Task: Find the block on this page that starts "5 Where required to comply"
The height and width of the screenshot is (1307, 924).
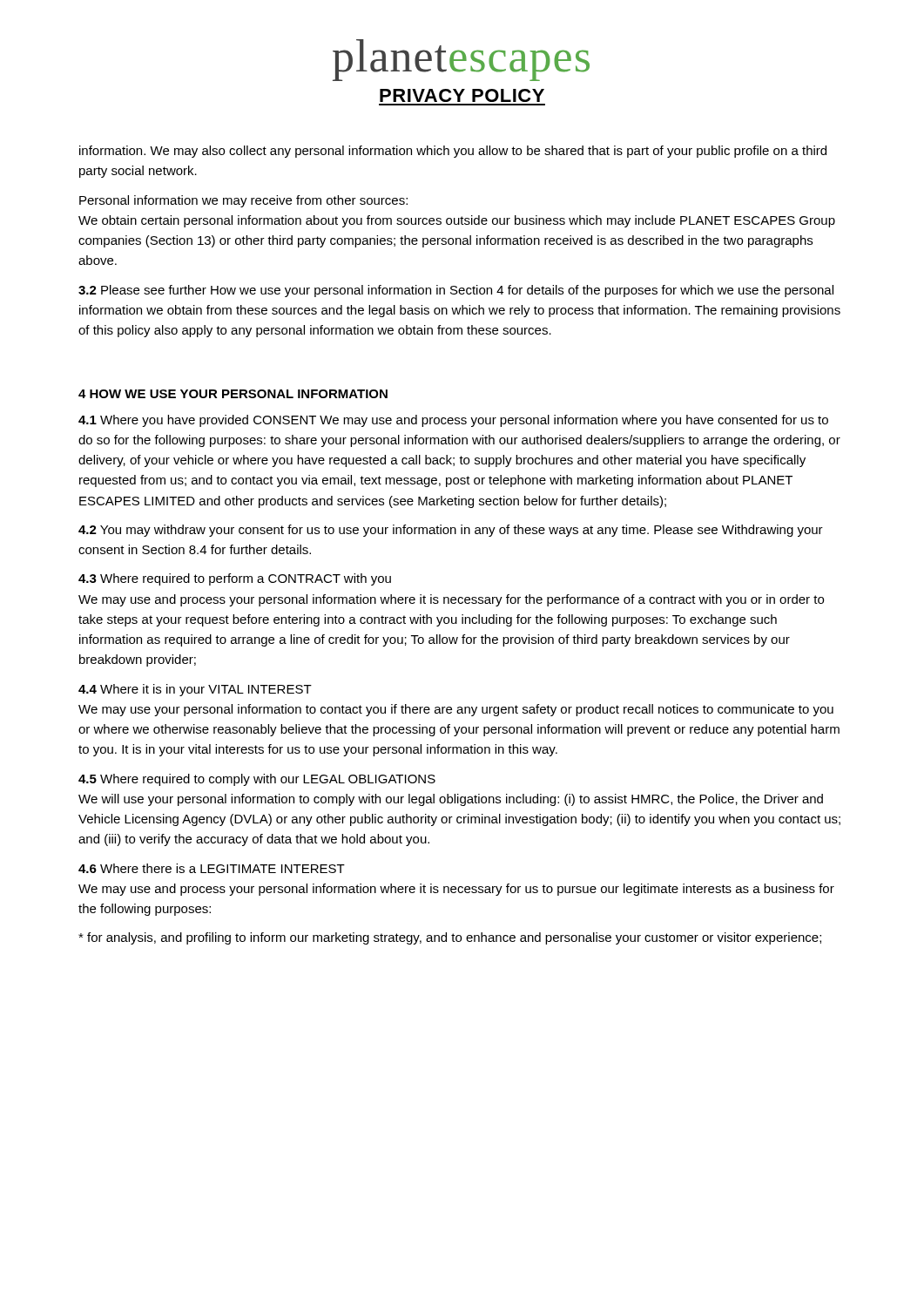Action: [462, 809]
